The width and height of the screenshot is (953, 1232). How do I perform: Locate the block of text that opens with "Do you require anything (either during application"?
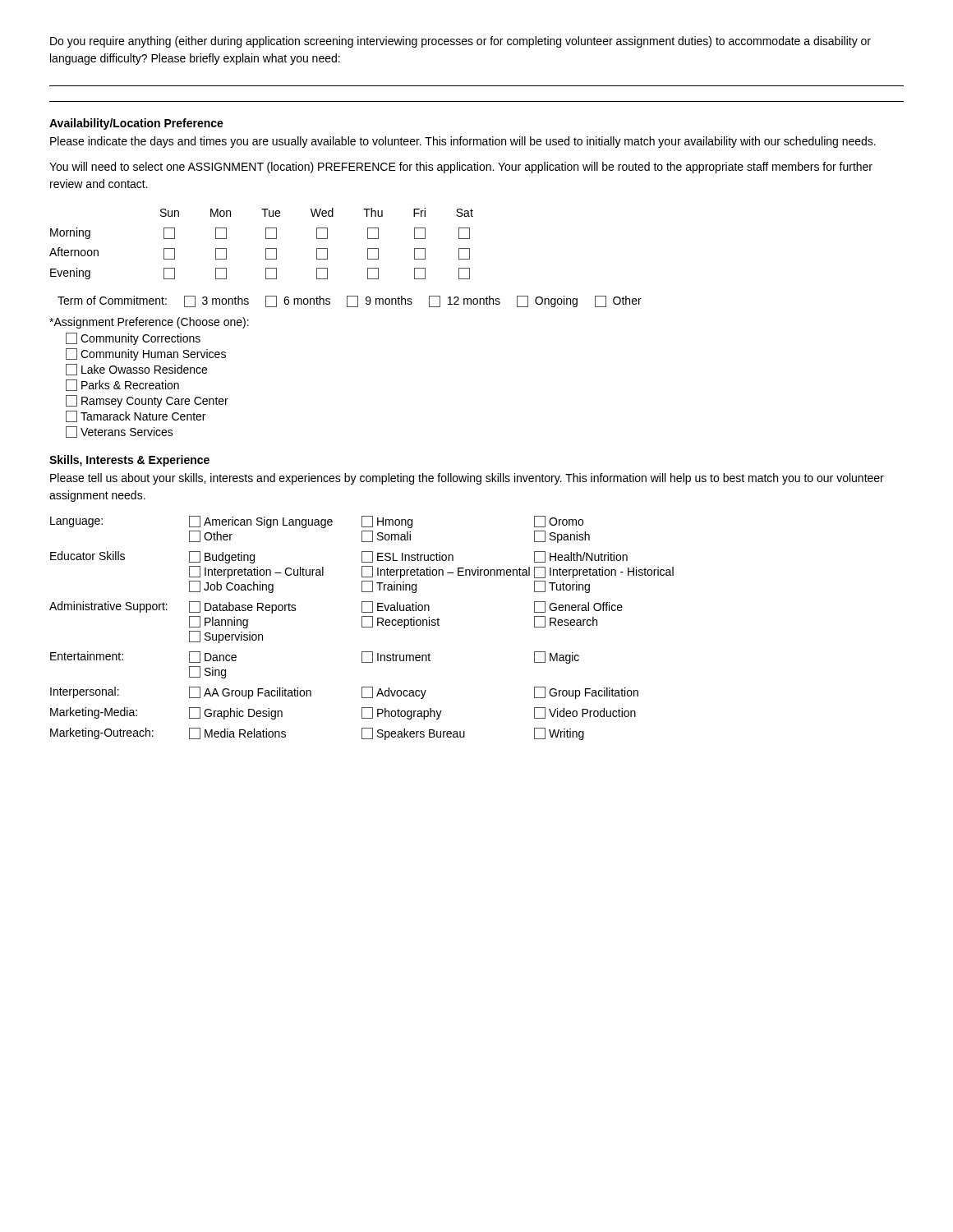click(x=460, y=50)
